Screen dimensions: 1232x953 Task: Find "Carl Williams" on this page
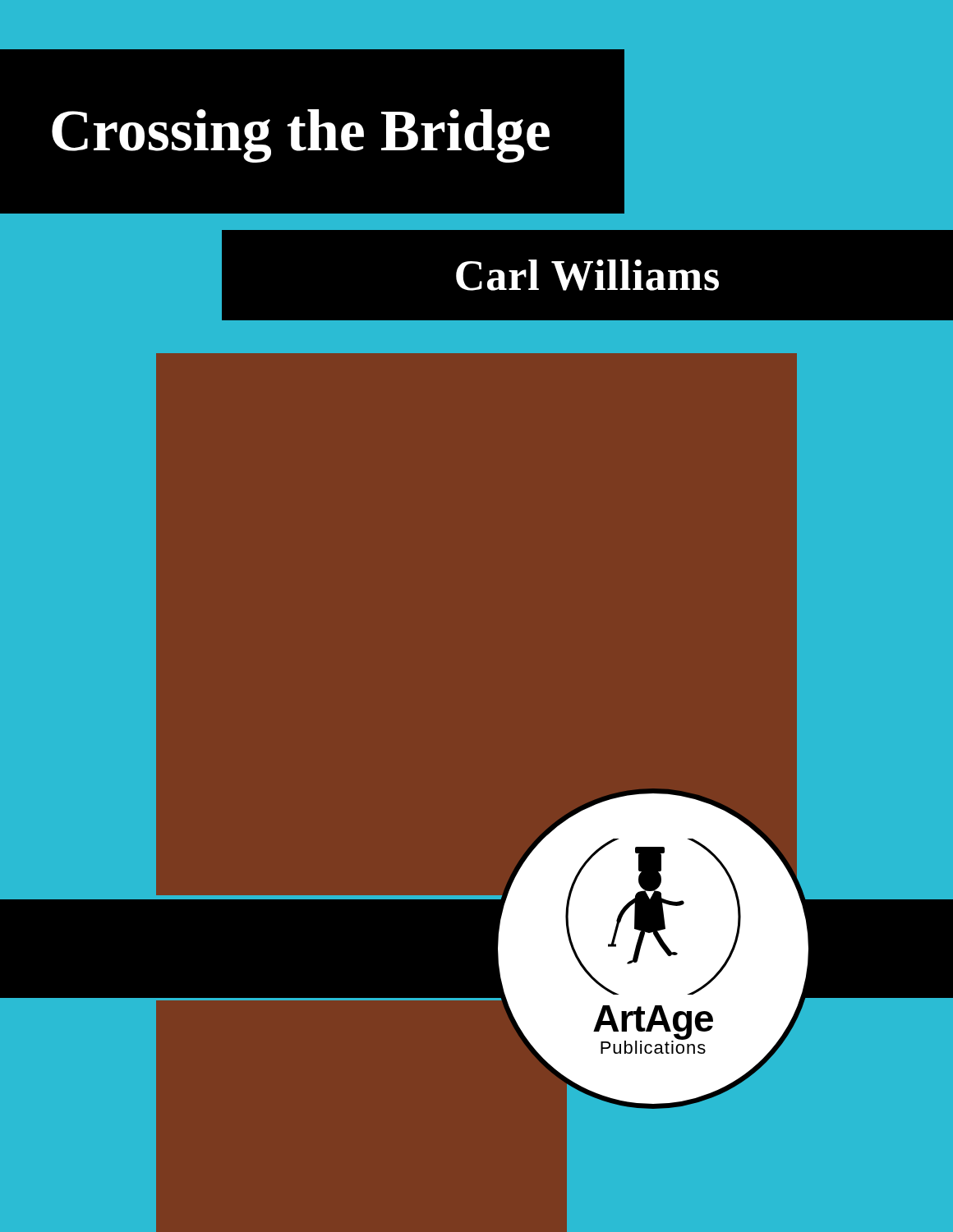pyautogui.click(x=587, y=275)
